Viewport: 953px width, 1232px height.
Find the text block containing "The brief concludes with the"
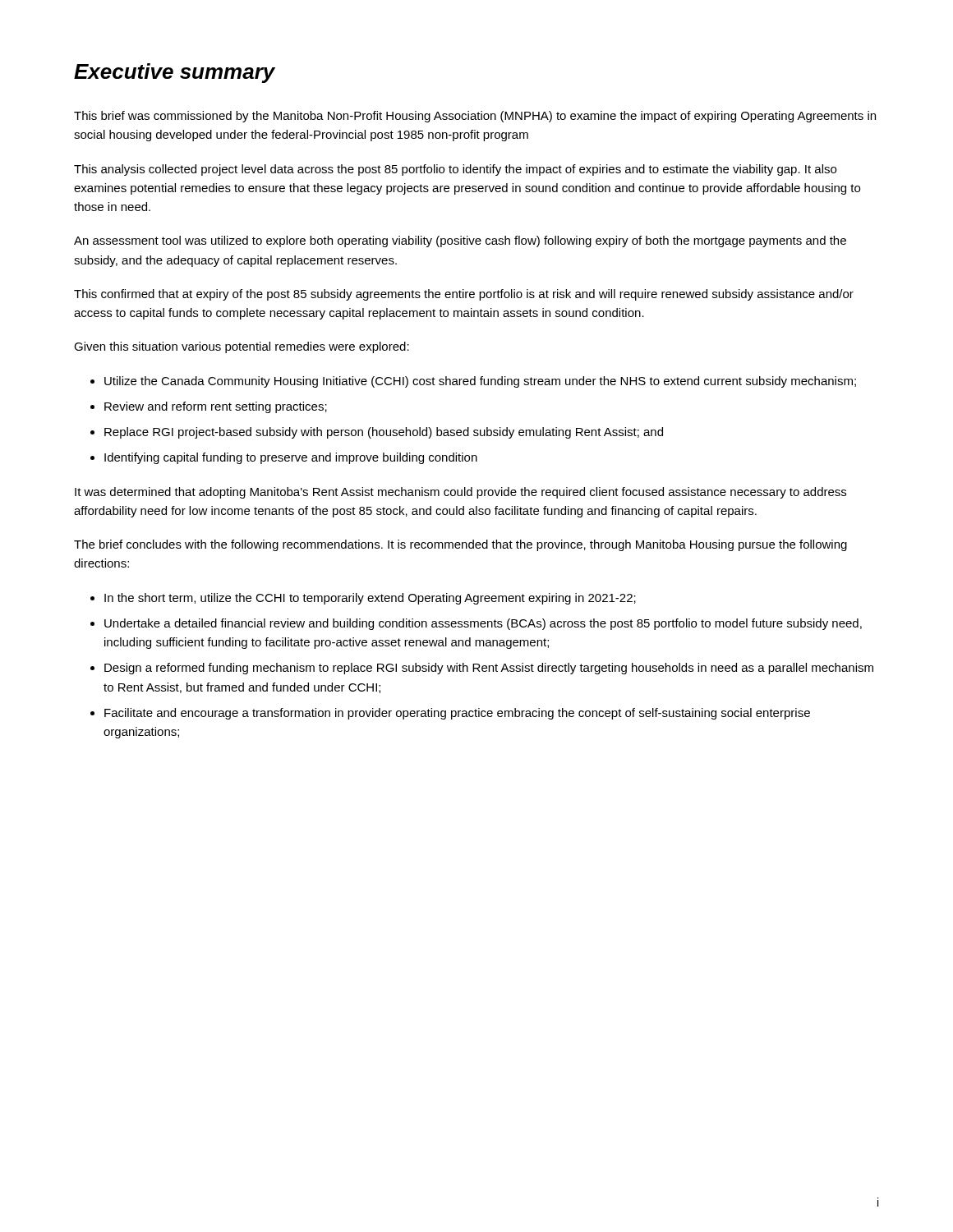[461, 554]
